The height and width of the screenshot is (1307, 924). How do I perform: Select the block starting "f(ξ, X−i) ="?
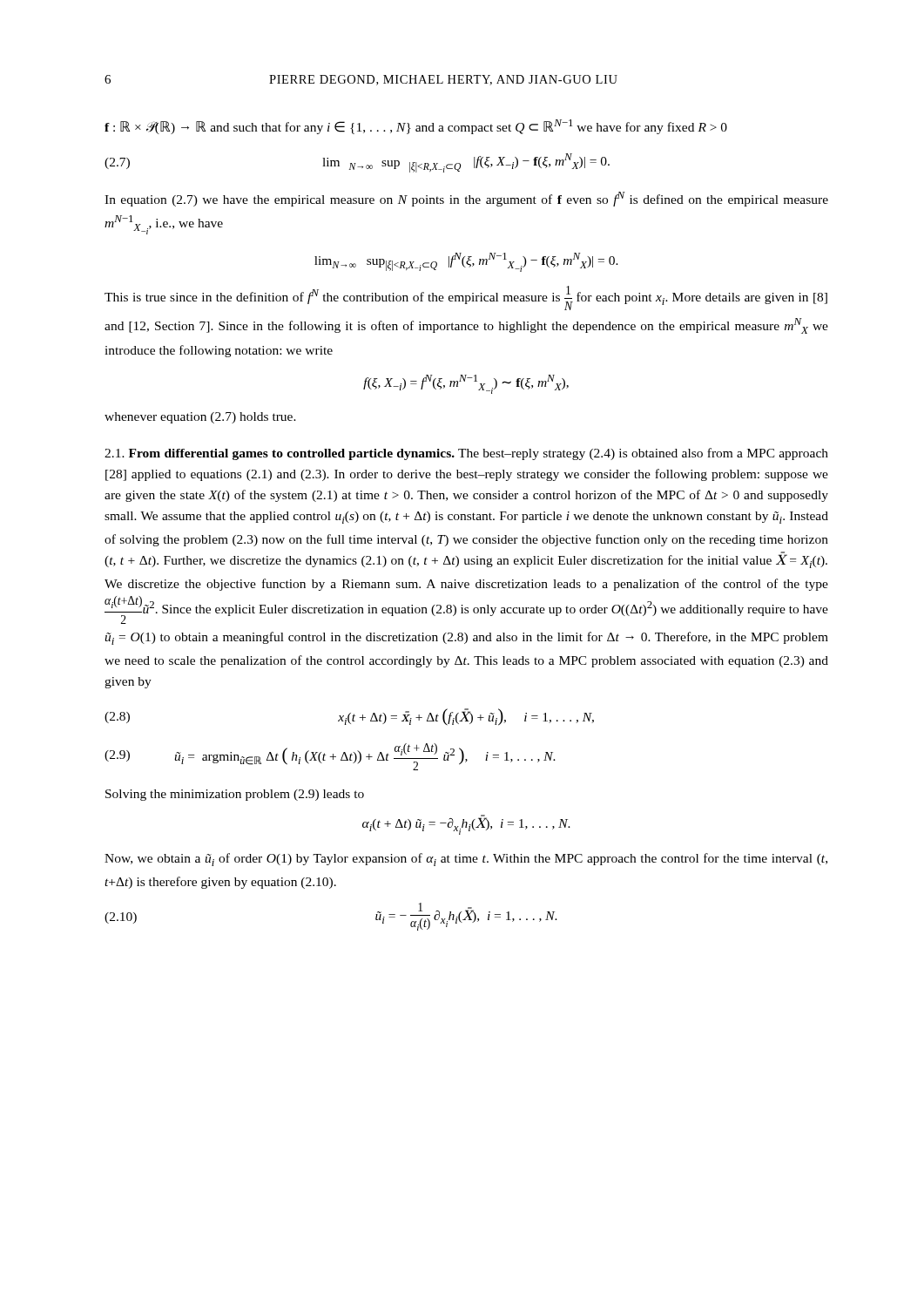pos(466,383)
